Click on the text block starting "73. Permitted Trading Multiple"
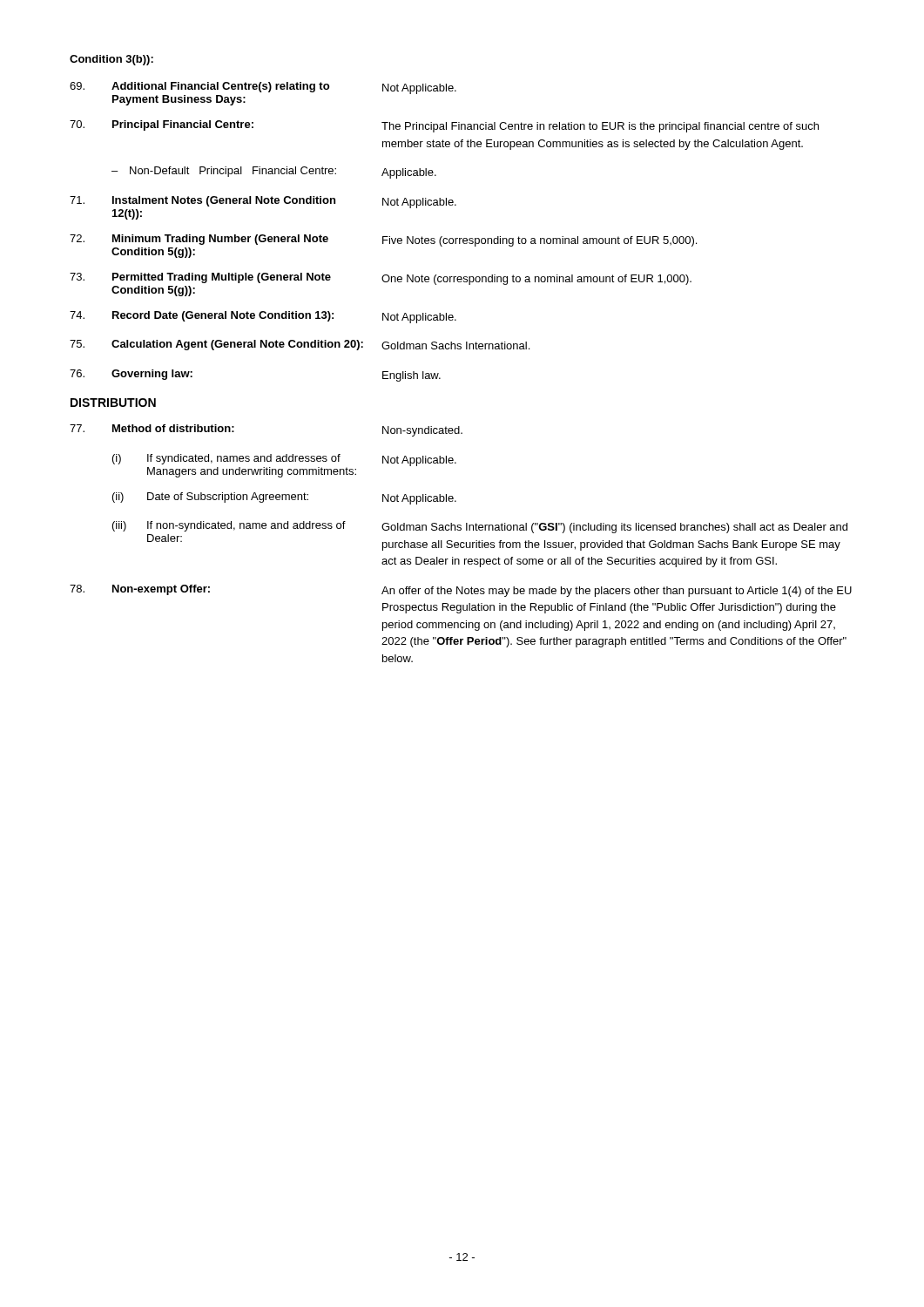The height and width of the screenshot is (1307, 924). pos(462,283)
